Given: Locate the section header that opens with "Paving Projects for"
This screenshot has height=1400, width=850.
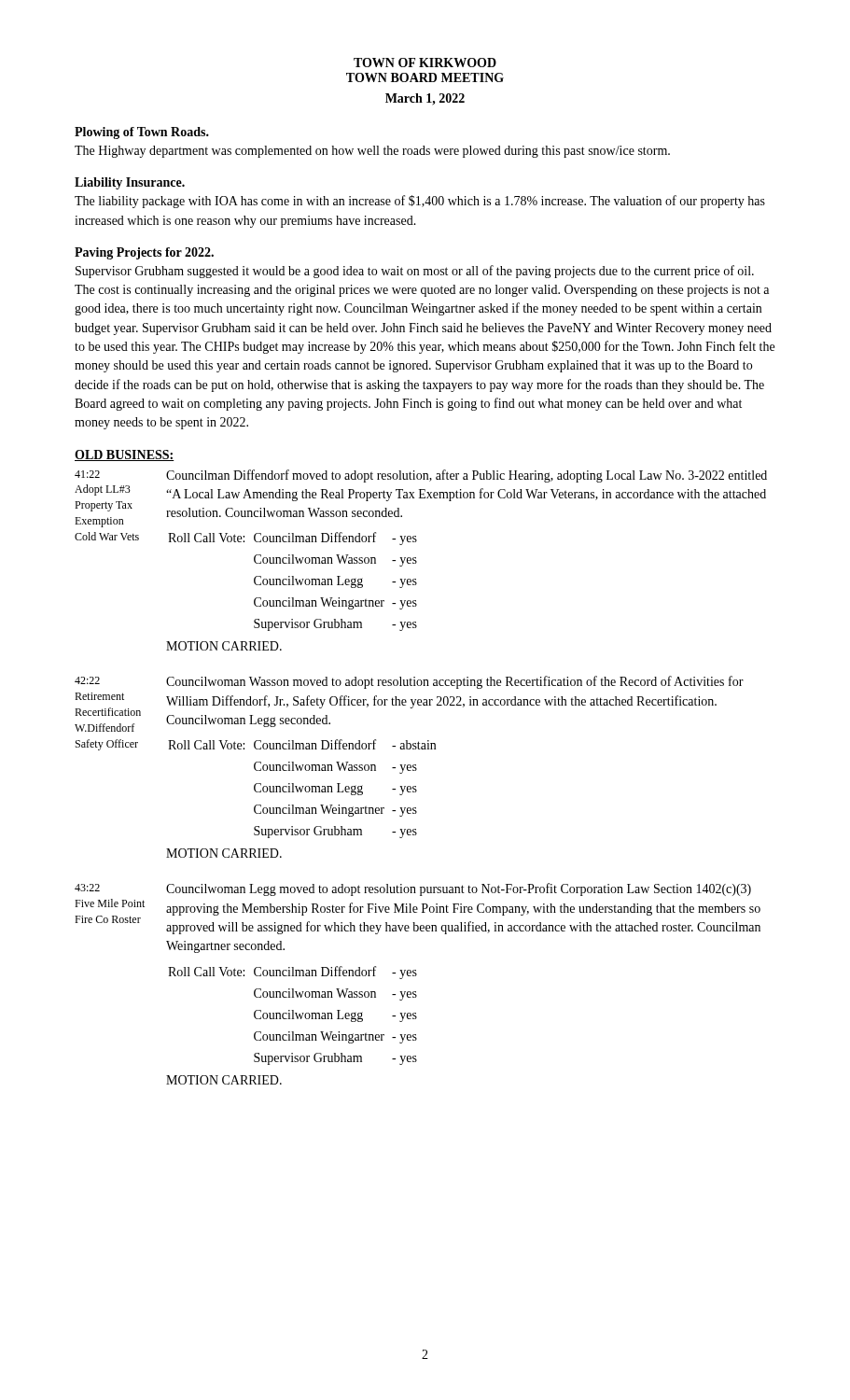Looking at the screenshot, I should pyautogui.click(x=144, y=252).
